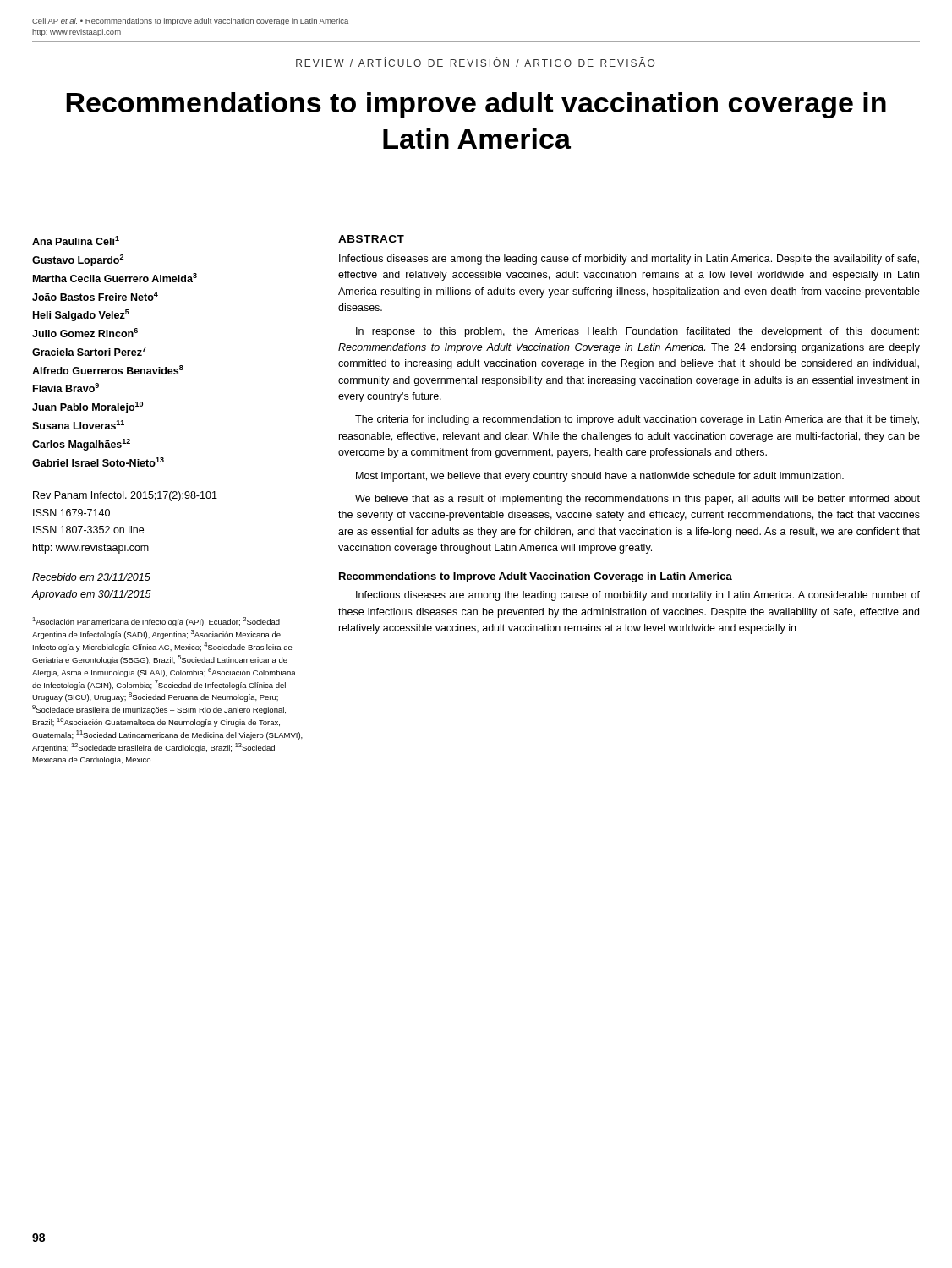Locate the passage starting "Ana Paulina Celi1"
952x1268 pixels.
(114, 351)
